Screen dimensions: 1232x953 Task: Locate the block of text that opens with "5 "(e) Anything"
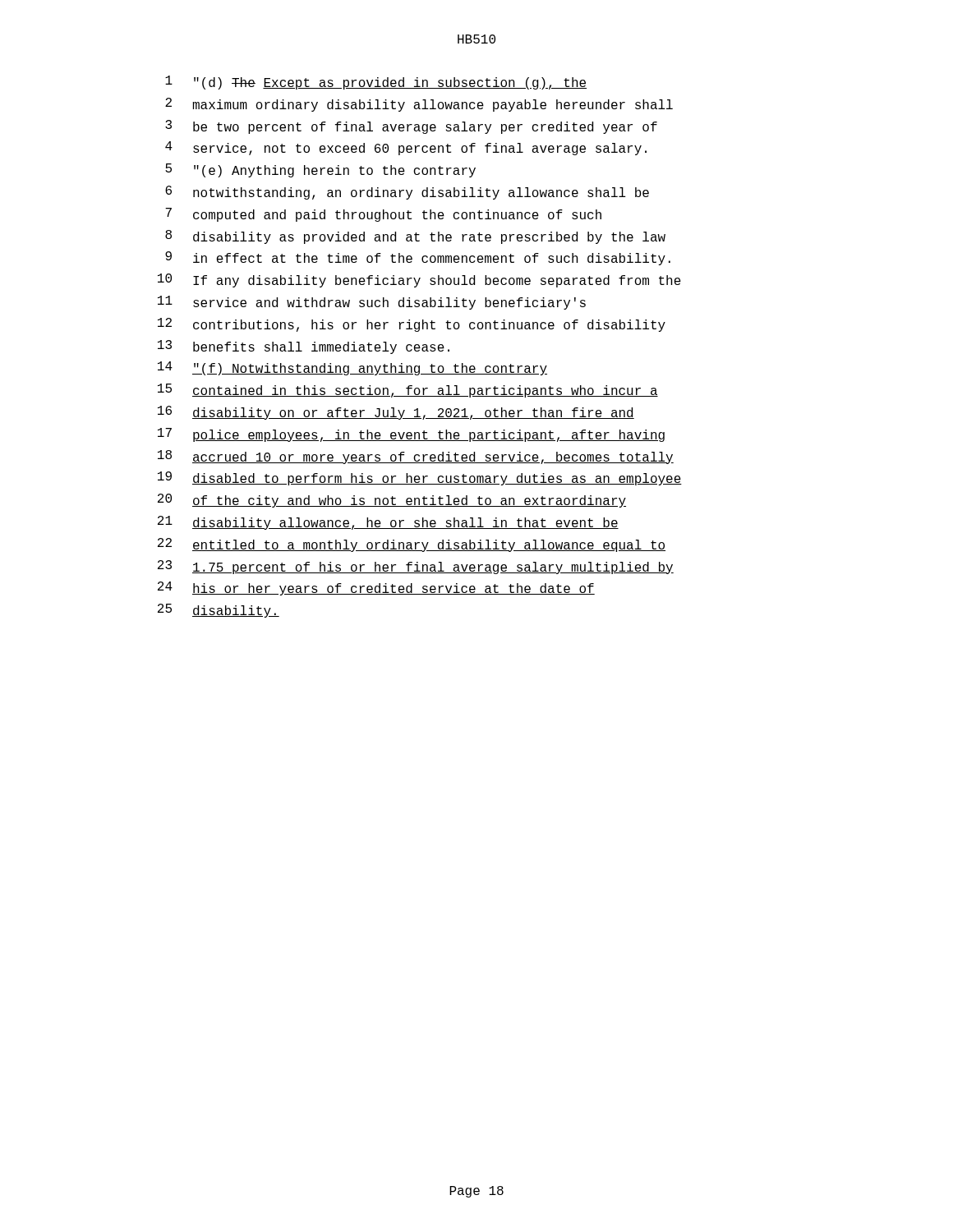click(x=476, y=171)
